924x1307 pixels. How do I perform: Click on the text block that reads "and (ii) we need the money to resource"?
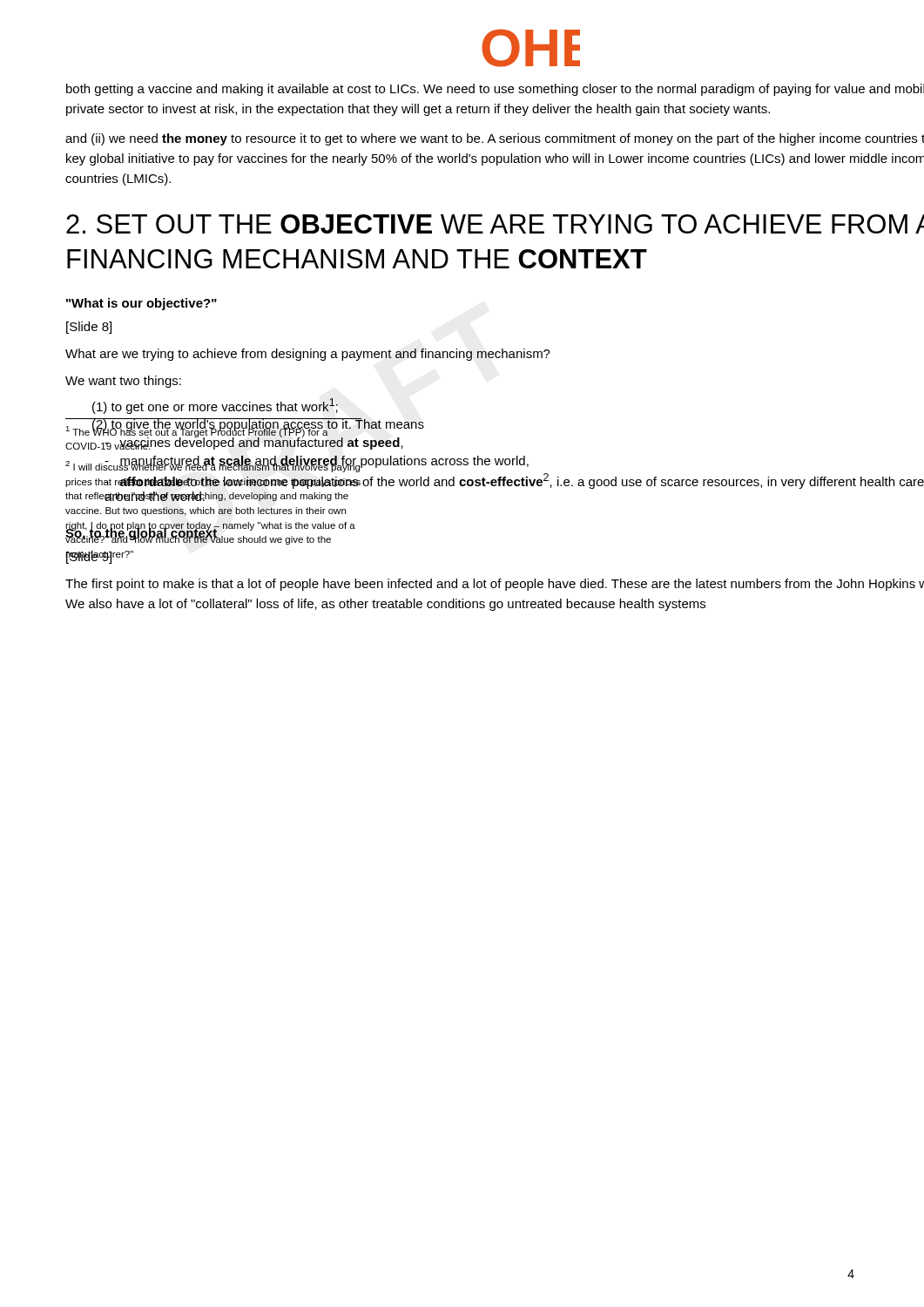click(495, 158)
